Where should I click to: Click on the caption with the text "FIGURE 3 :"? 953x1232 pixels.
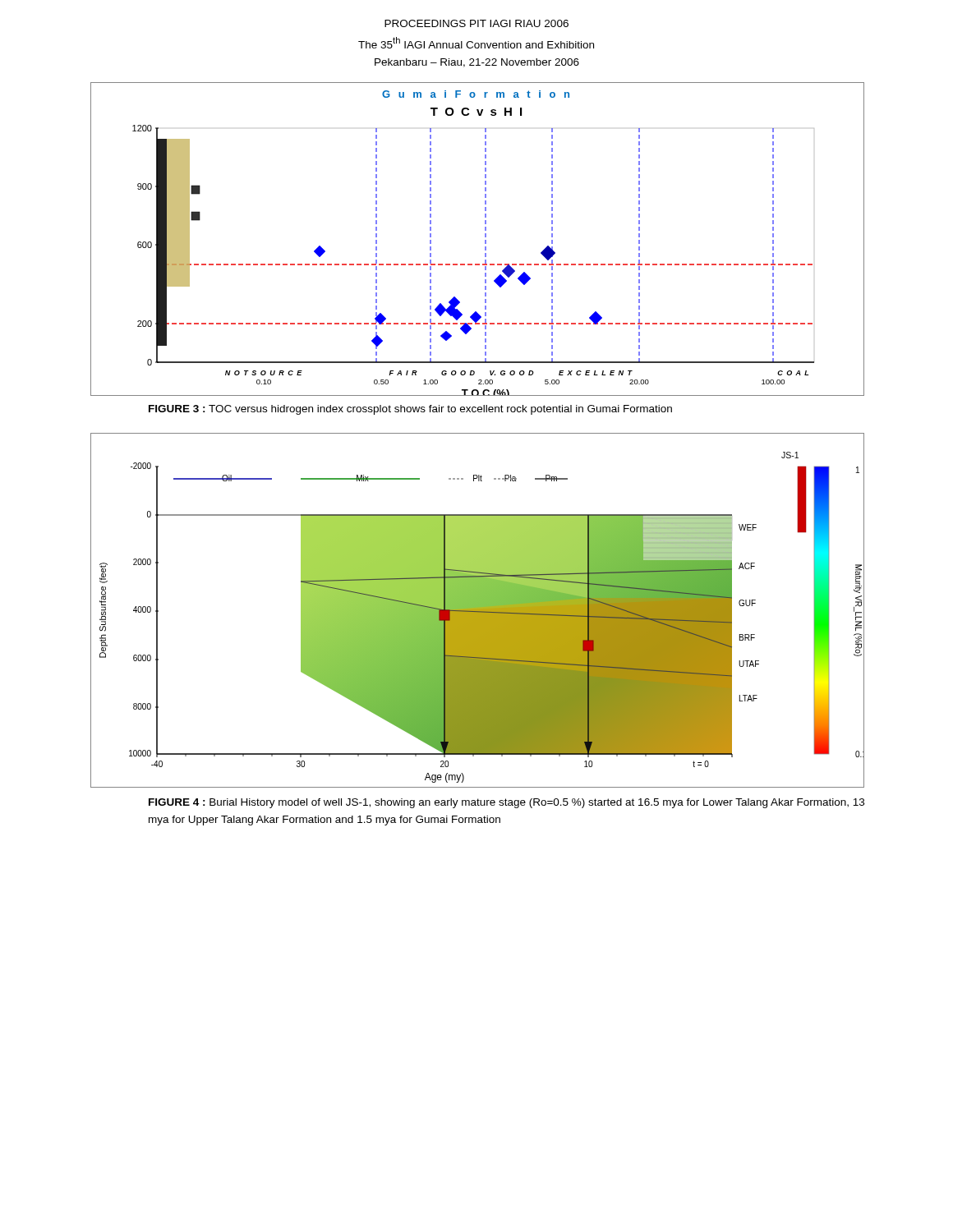[410, 409]
